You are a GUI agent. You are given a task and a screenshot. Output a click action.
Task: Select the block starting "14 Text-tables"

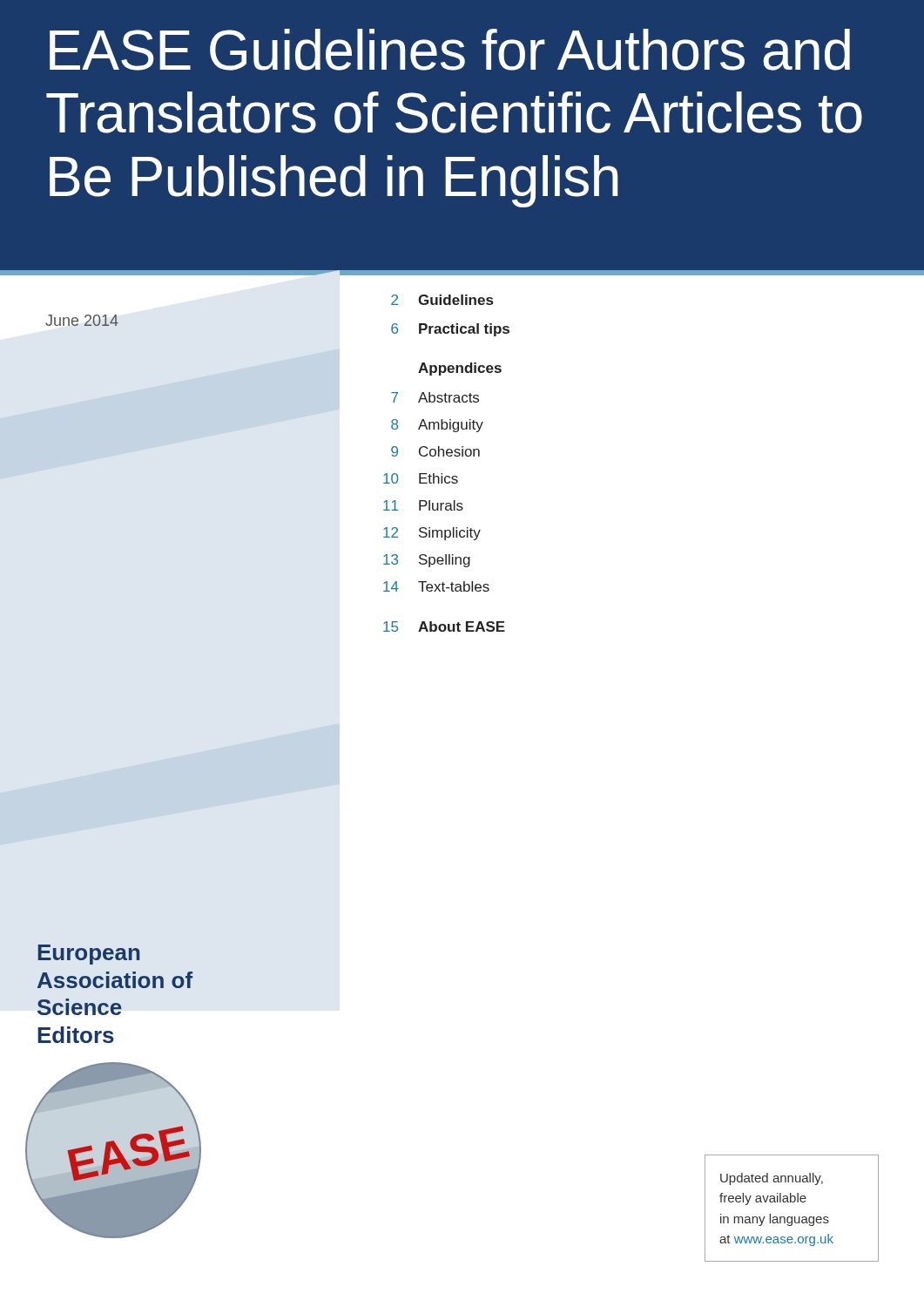tap(428, 587)
